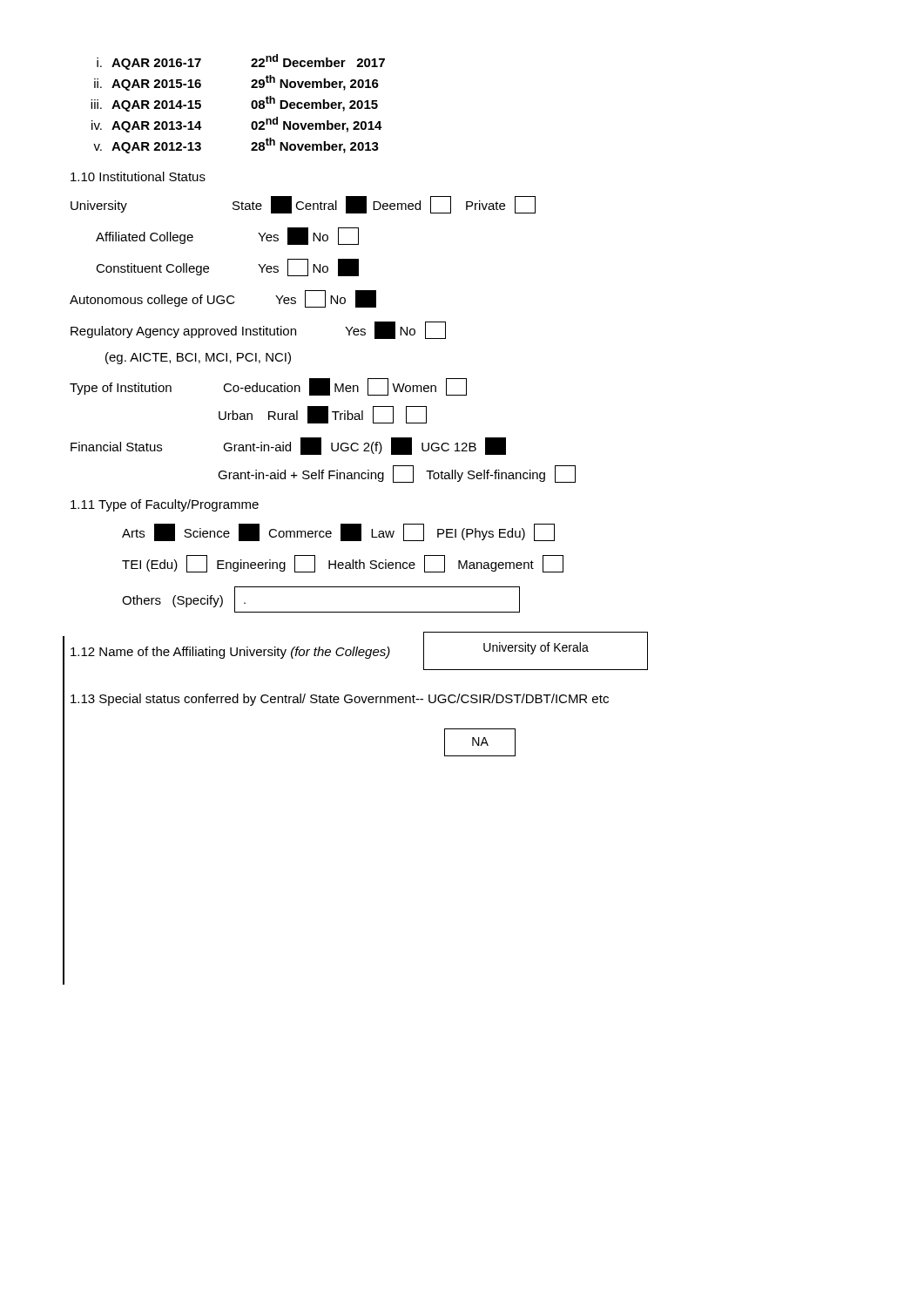
Task: Find the text containing "Type of Institution Co-education Men Women"
Action: (268, 387)
